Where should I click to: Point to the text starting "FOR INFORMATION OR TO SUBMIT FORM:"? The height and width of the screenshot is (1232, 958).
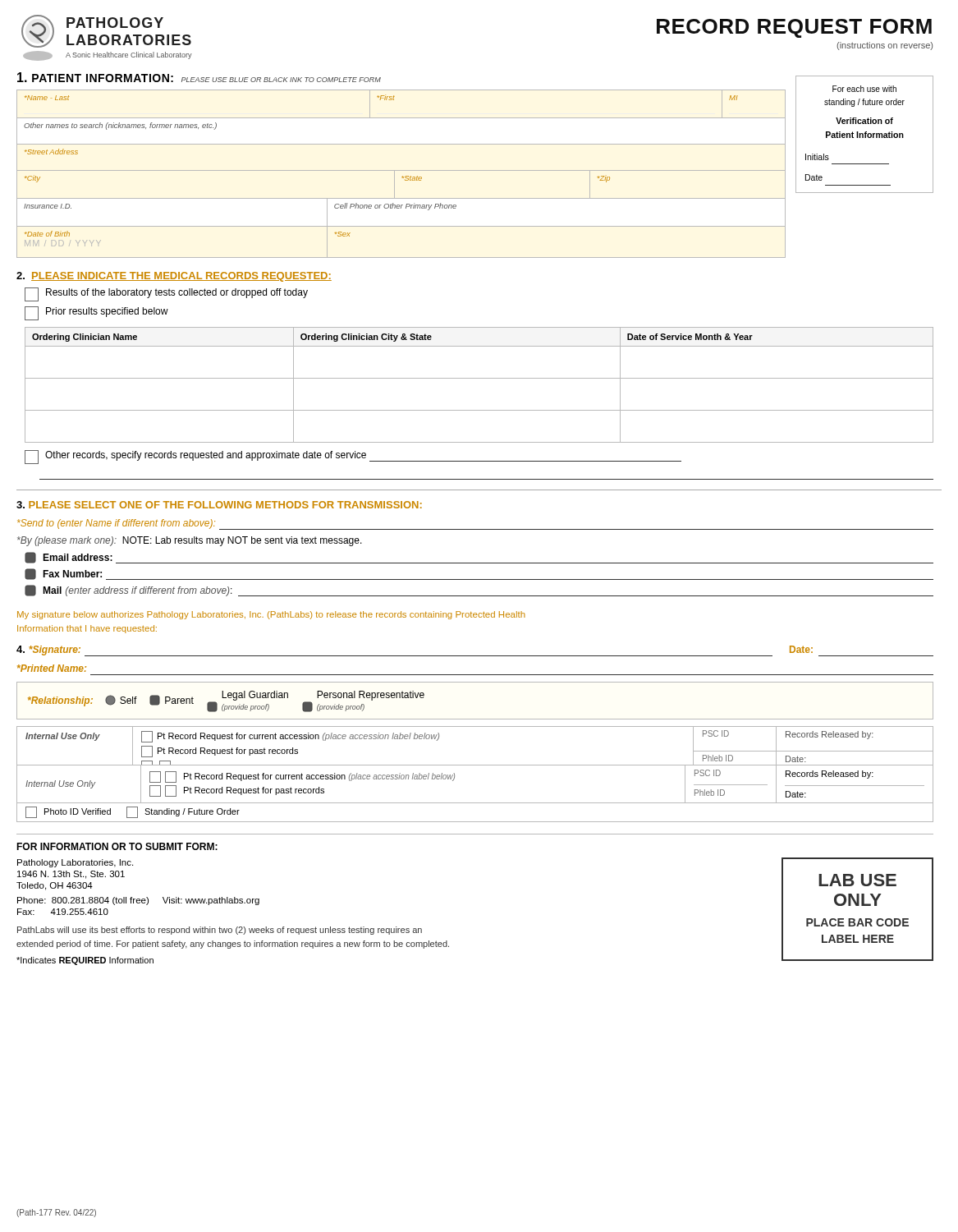(117, 847)
